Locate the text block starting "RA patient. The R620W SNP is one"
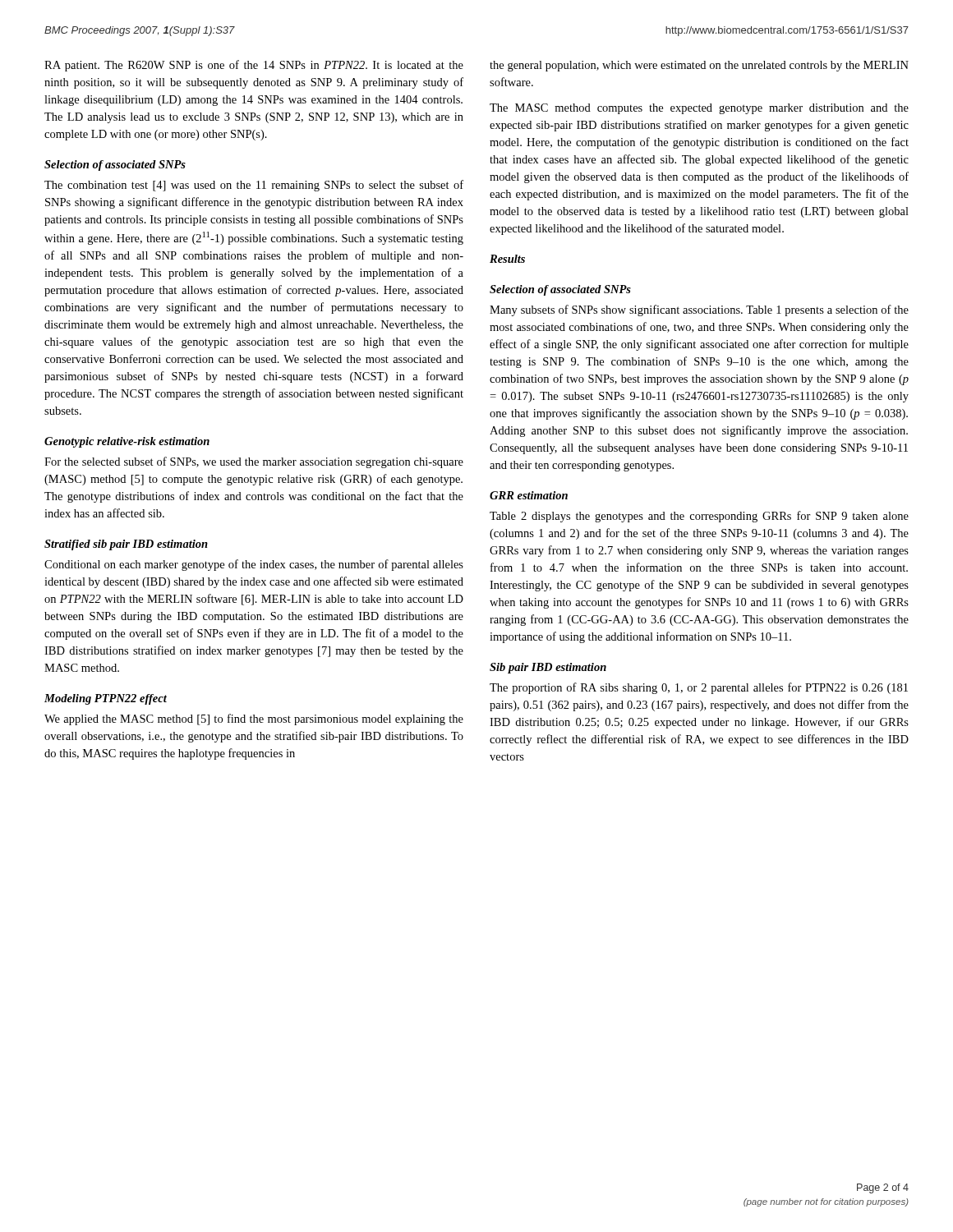Viewport: 953px width, 1232px height. 254,100
